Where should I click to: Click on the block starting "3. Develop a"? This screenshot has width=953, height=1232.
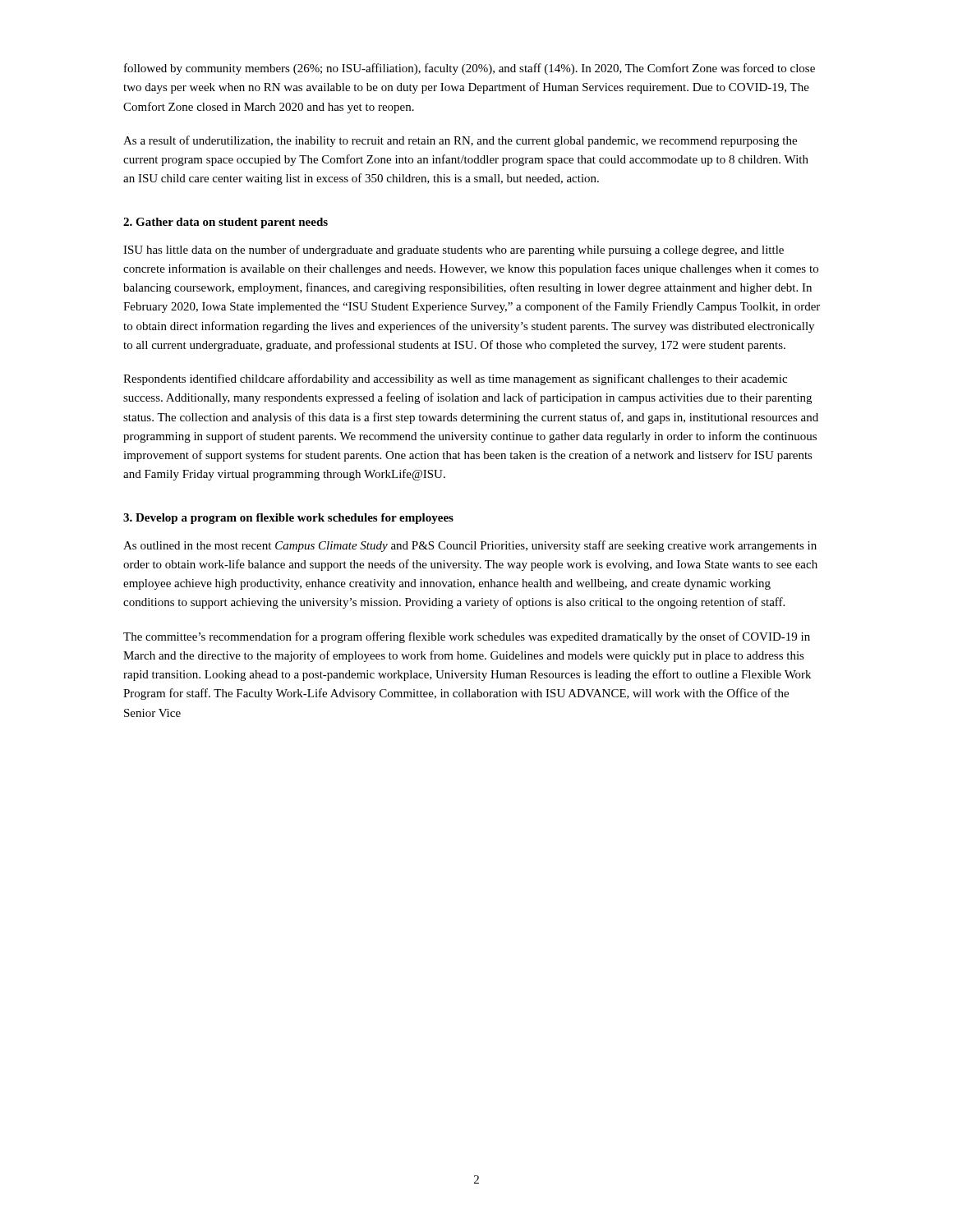click(288, 517)
